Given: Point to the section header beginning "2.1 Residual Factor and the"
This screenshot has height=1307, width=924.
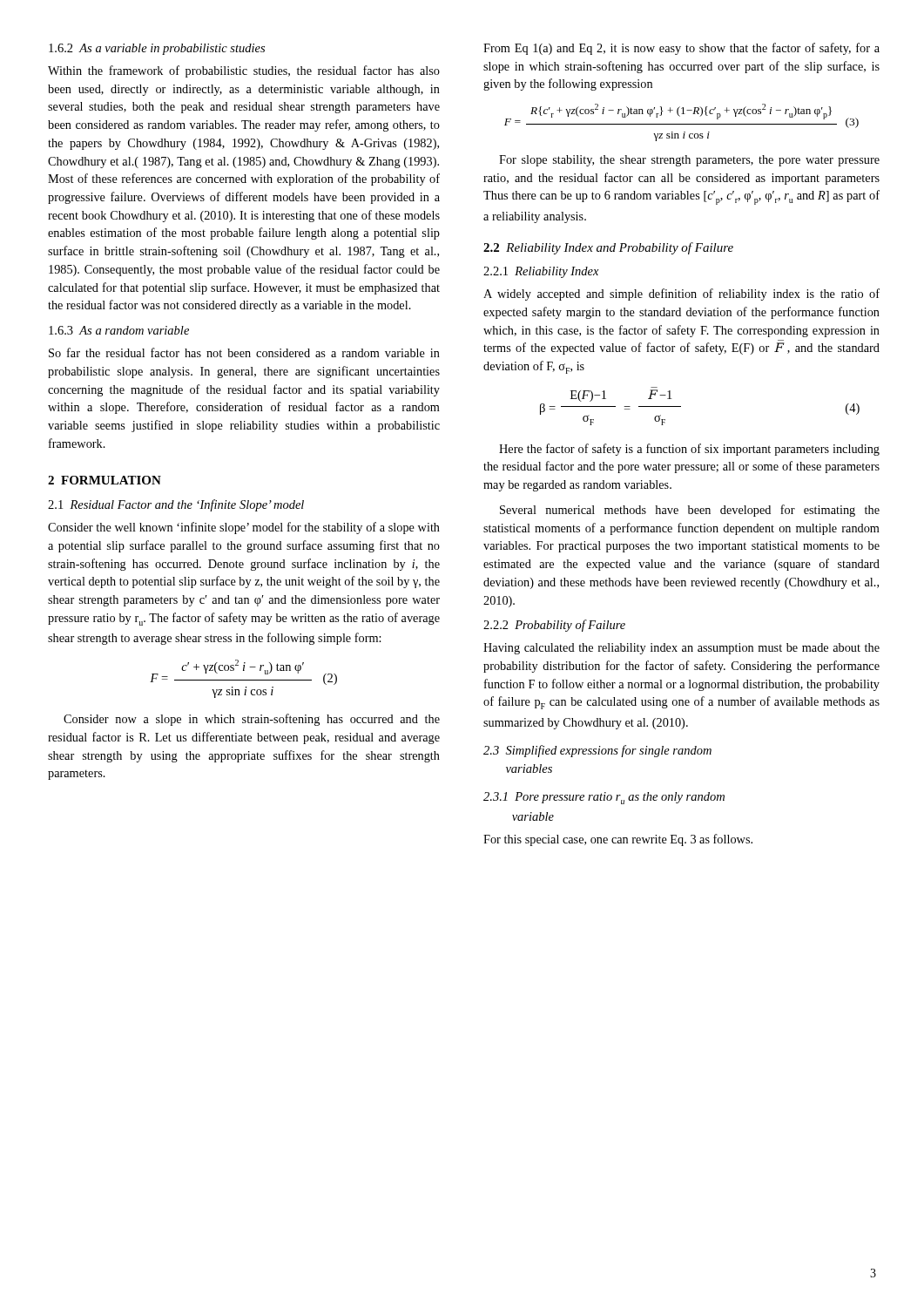Looking at the screenshot, I should click(176, 505).
